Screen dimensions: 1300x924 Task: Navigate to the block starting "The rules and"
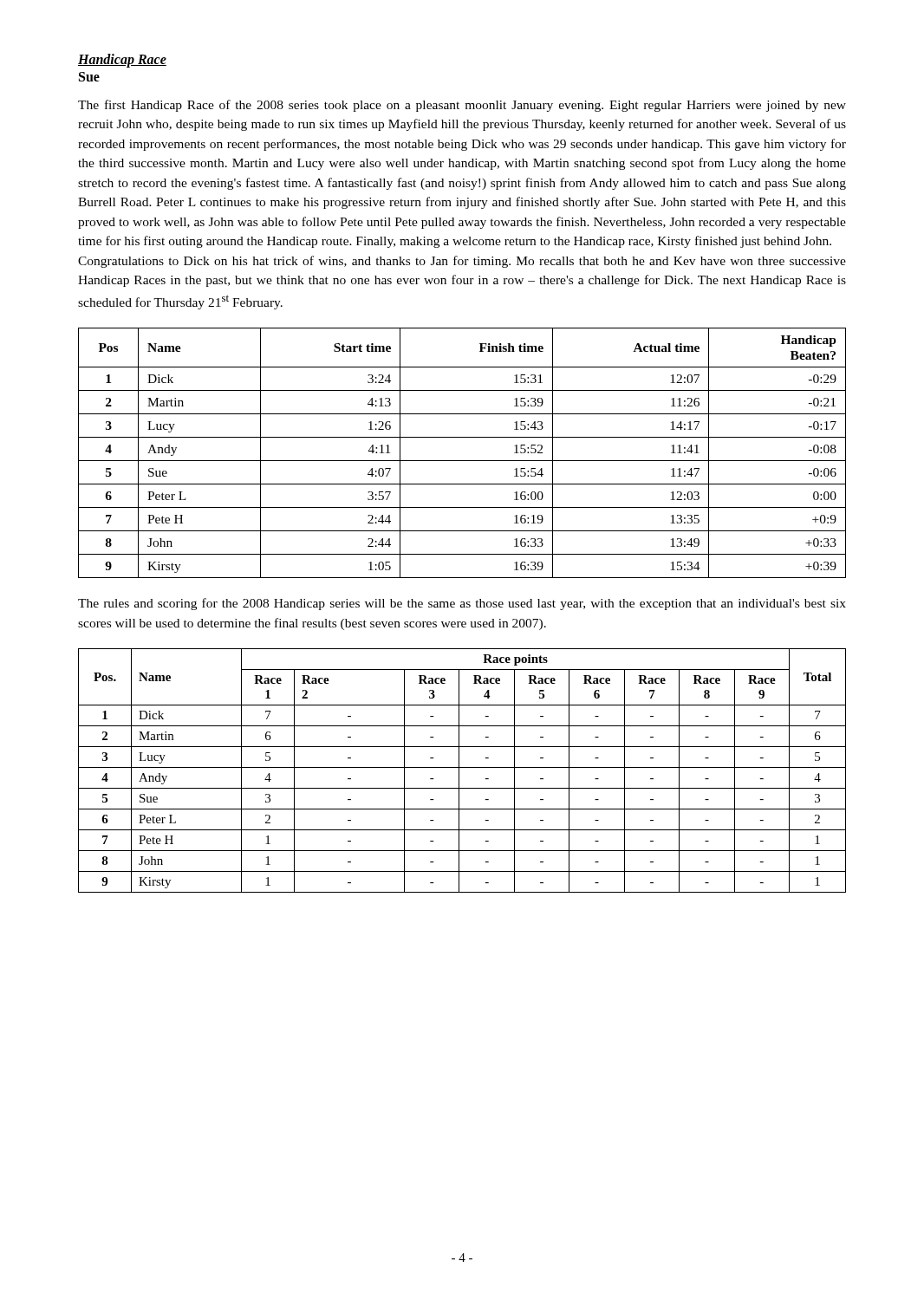(462, 613)
